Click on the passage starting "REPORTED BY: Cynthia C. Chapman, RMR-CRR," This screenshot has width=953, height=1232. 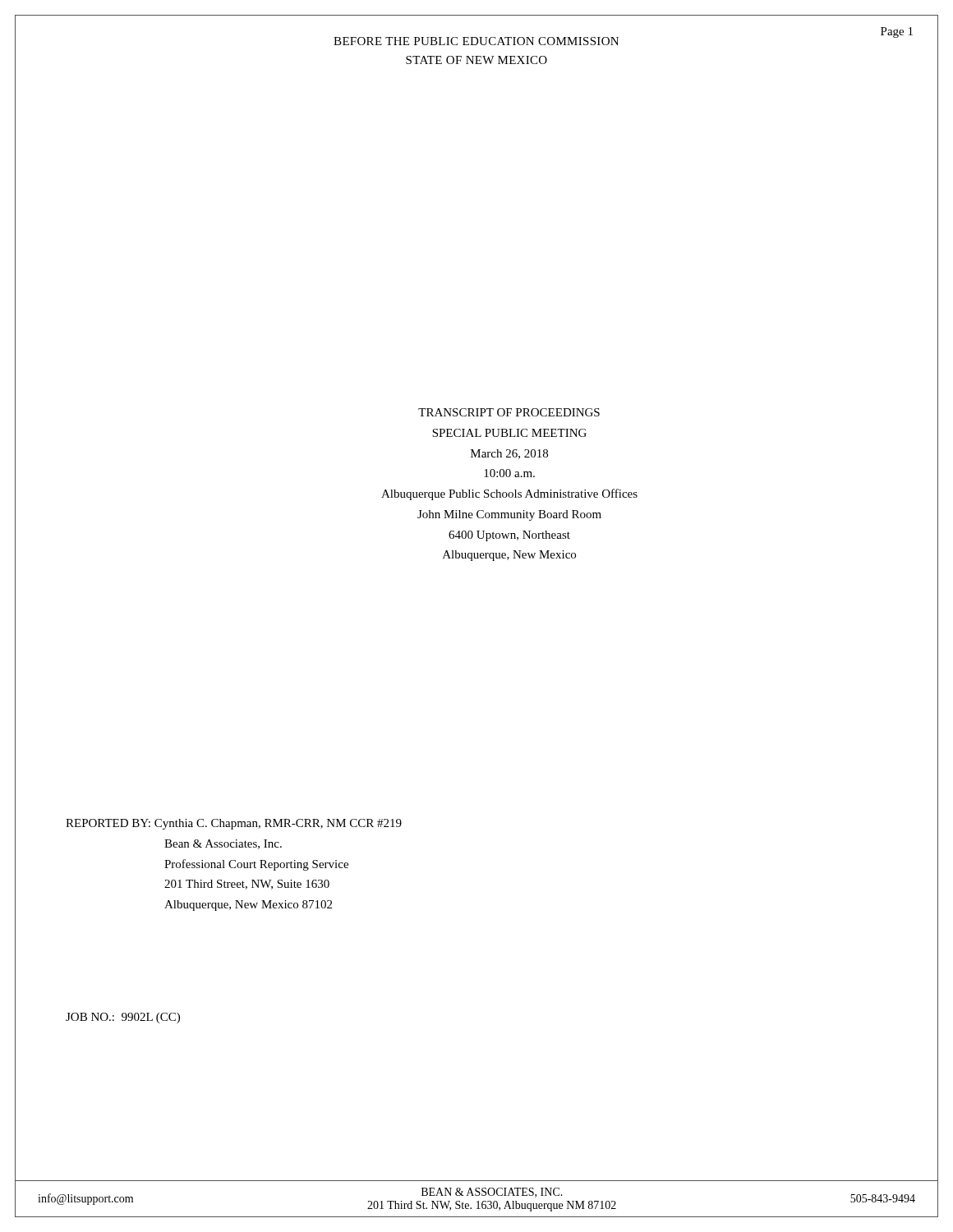coord(234,824)
